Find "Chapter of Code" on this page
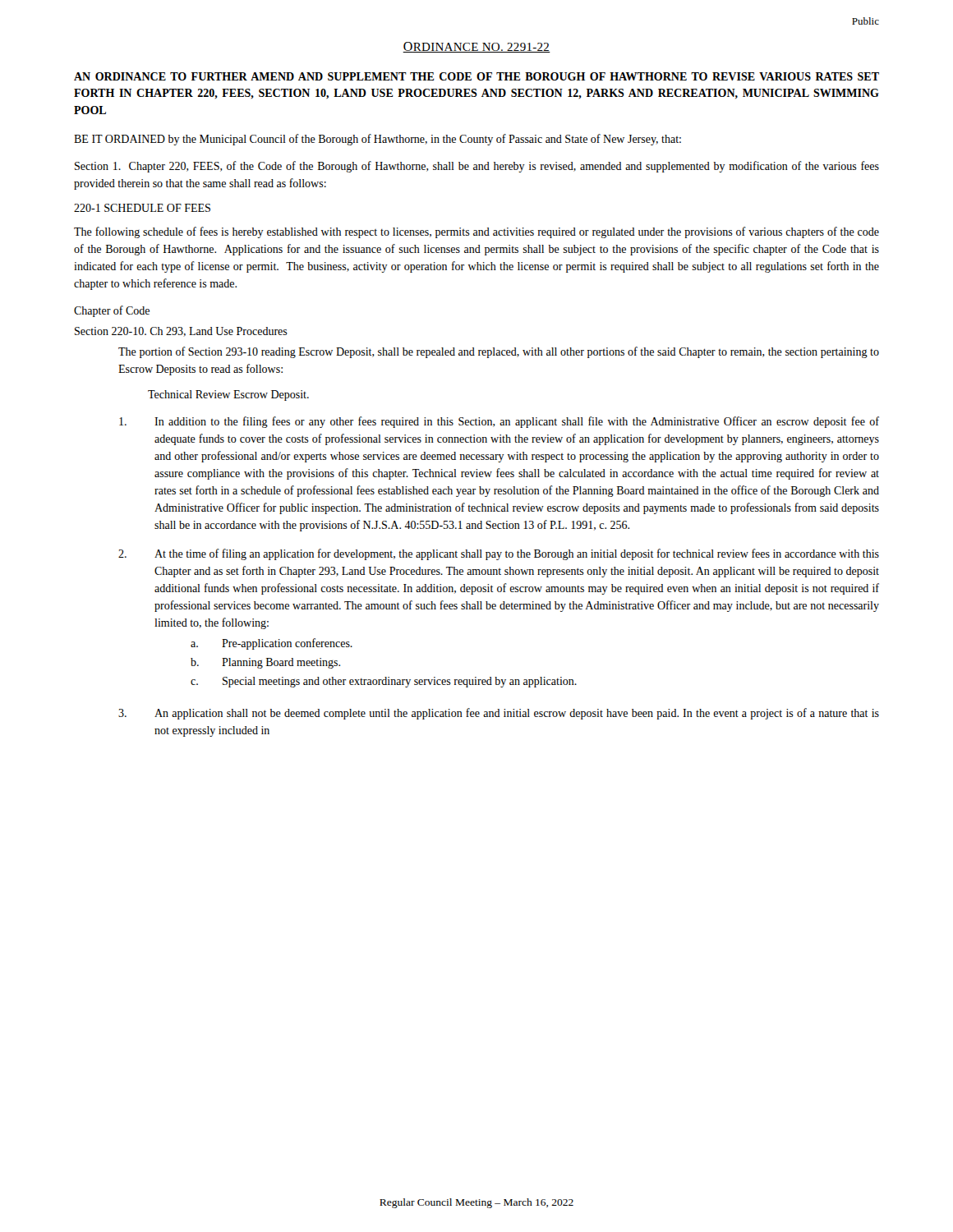 (112, 311)
